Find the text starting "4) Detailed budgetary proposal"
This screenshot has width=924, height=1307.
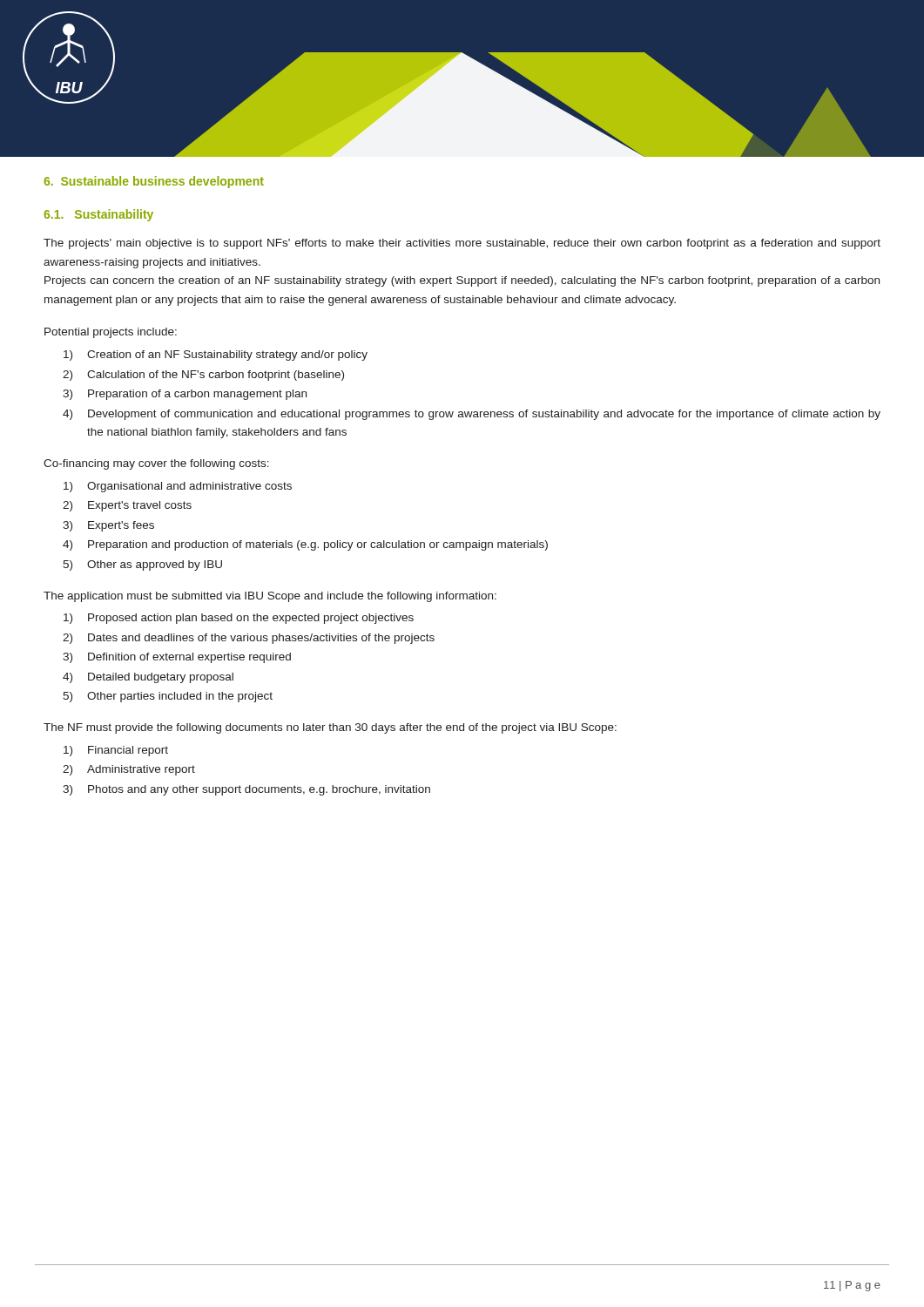(148, 677)
